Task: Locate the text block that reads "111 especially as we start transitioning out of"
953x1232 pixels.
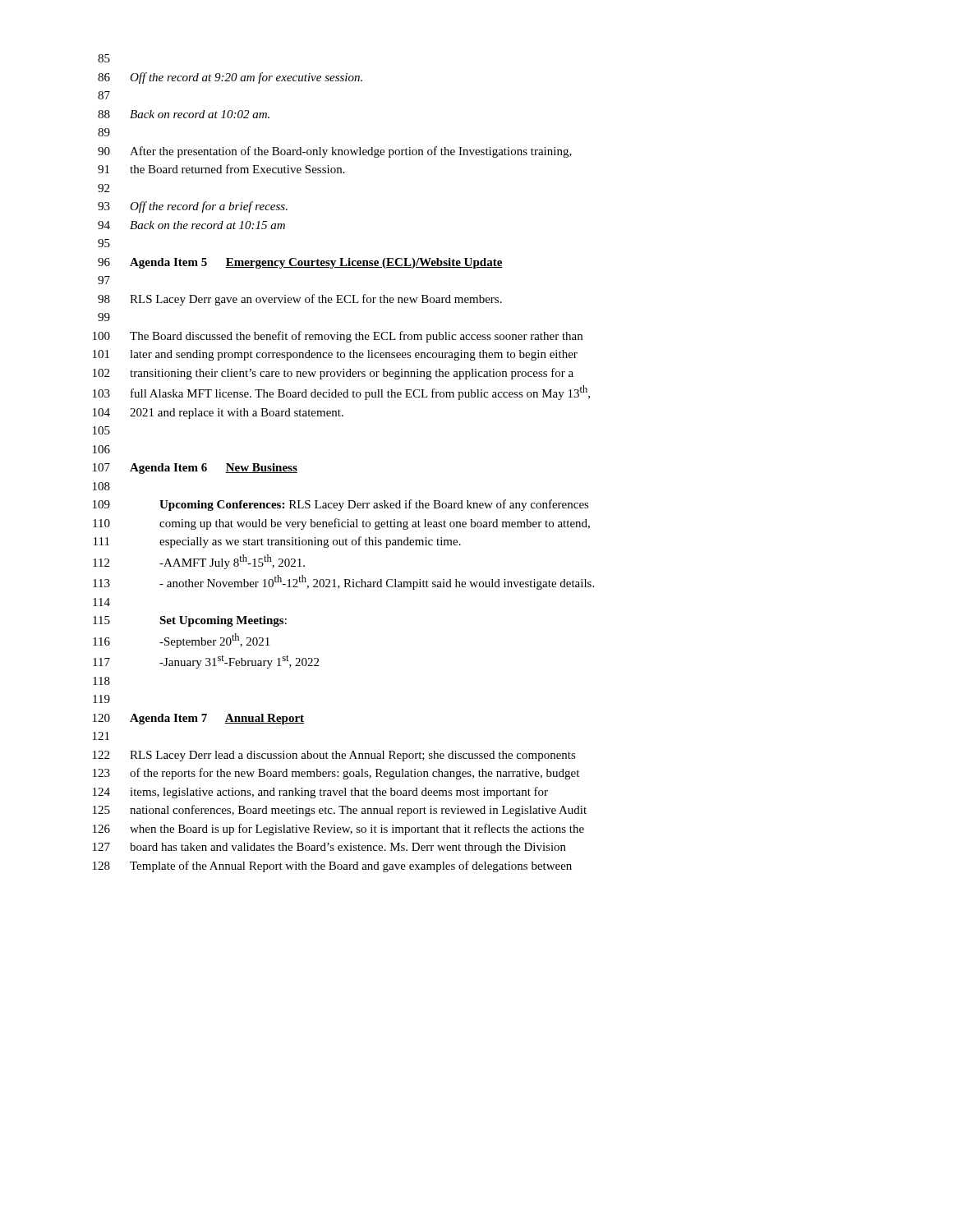Action: click(x=277, y=542)
